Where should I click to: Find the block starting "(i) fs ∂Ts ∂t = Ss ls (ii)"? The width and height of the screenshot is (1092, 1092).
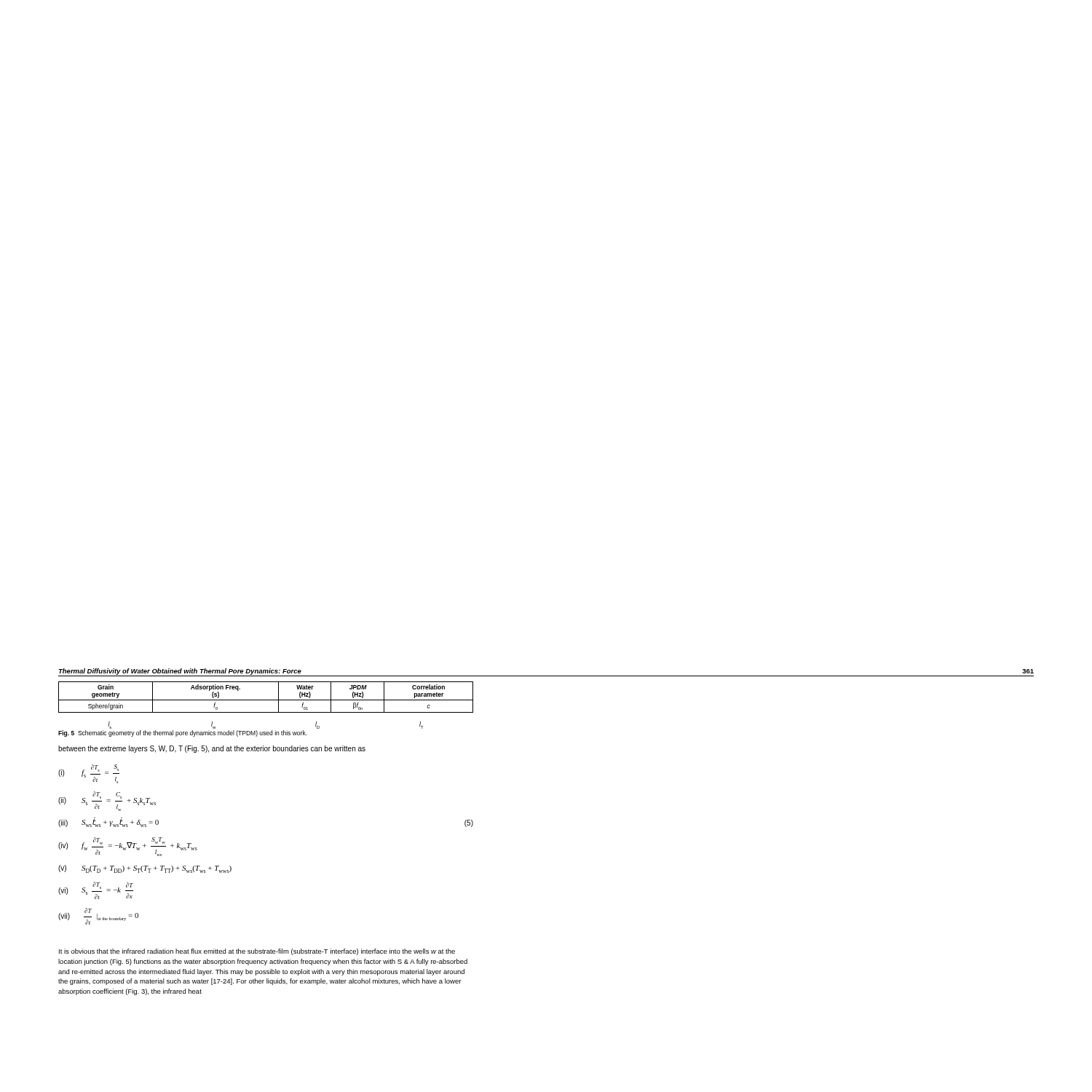coord(89,774)
